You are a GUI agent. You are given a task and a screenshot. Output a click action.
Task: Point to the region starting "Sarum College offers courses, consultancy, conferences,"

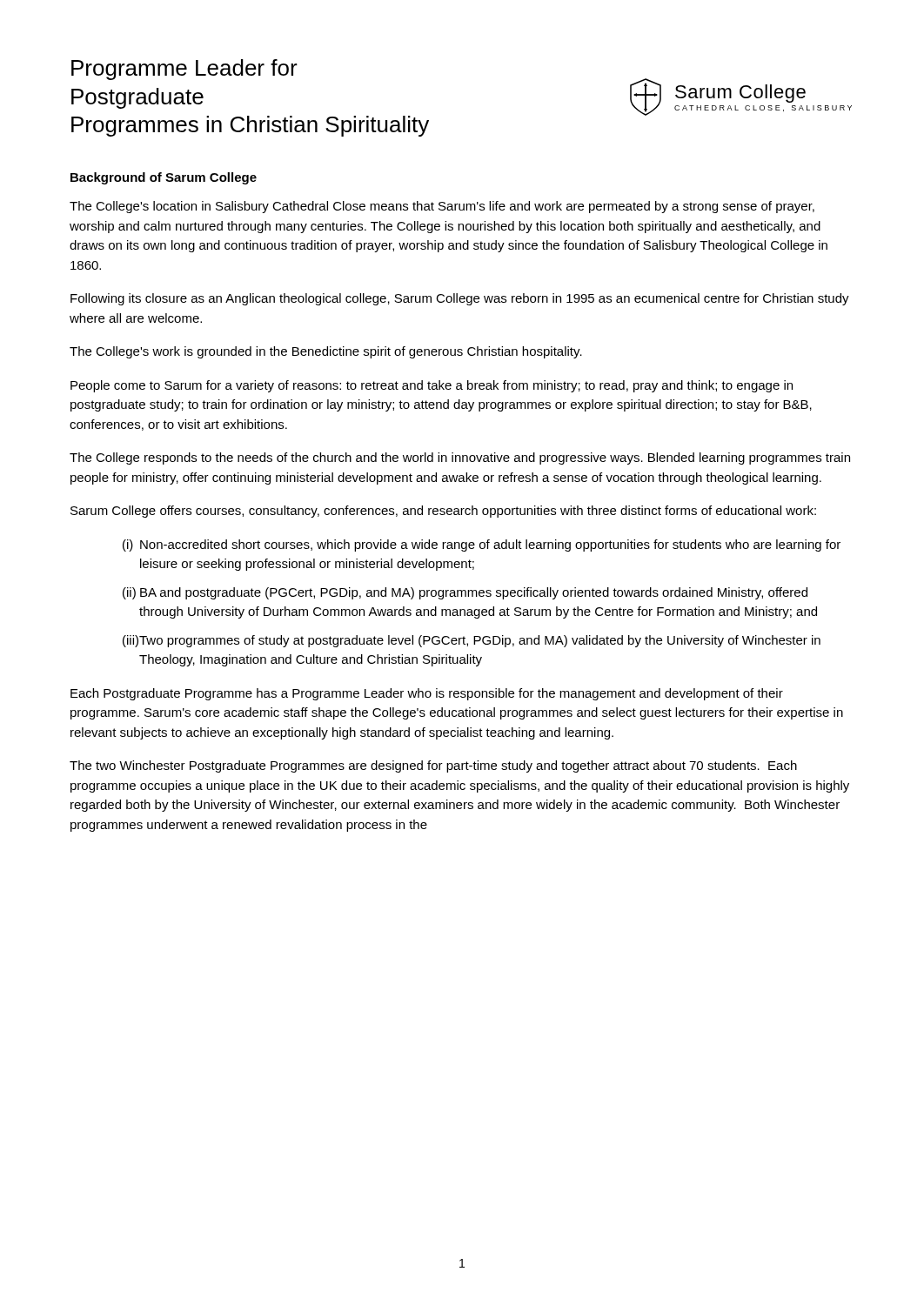[443, 510]
